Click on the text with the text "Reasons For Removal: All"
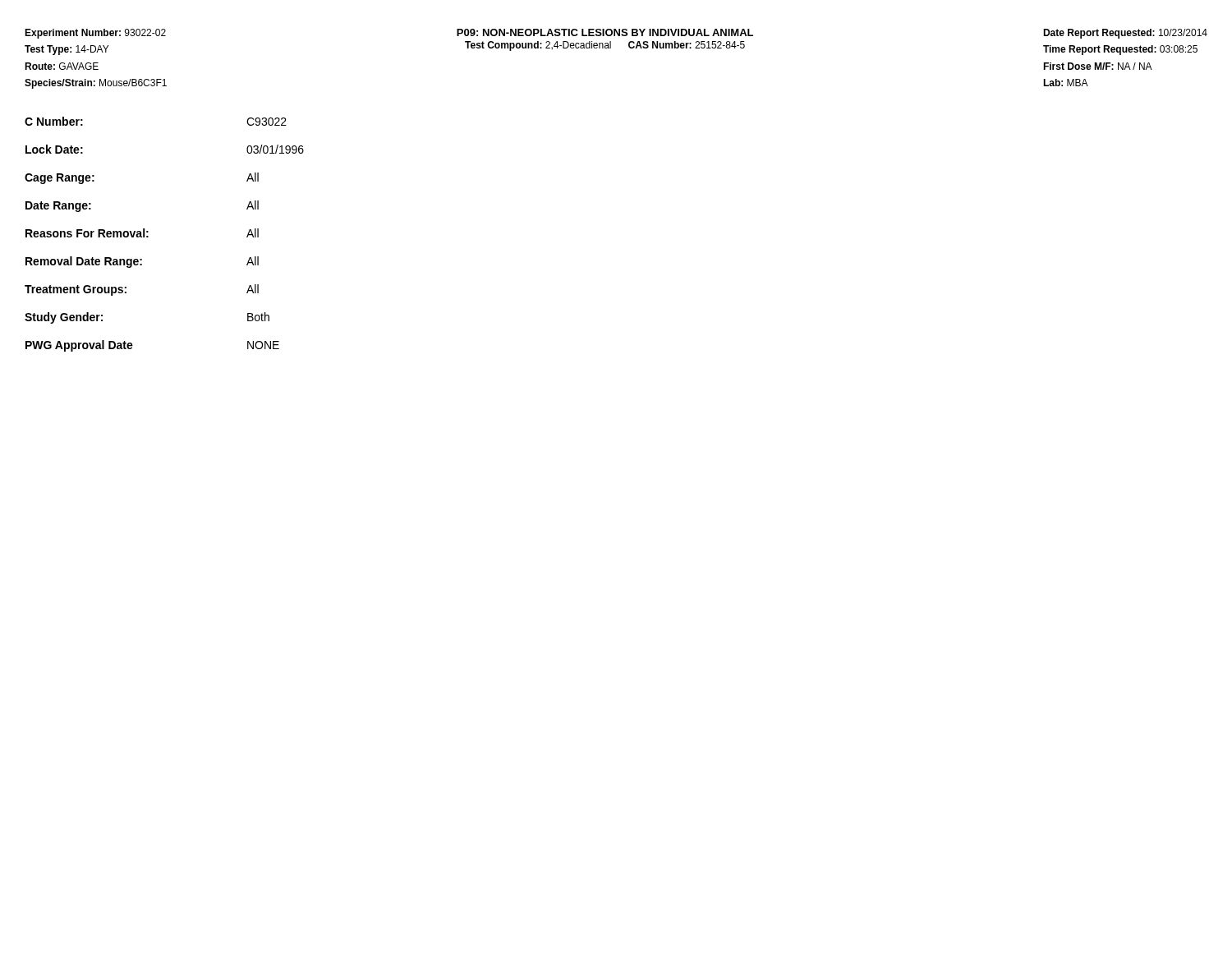This screenshot has width=1232, height=953. (x=142, y=233)
